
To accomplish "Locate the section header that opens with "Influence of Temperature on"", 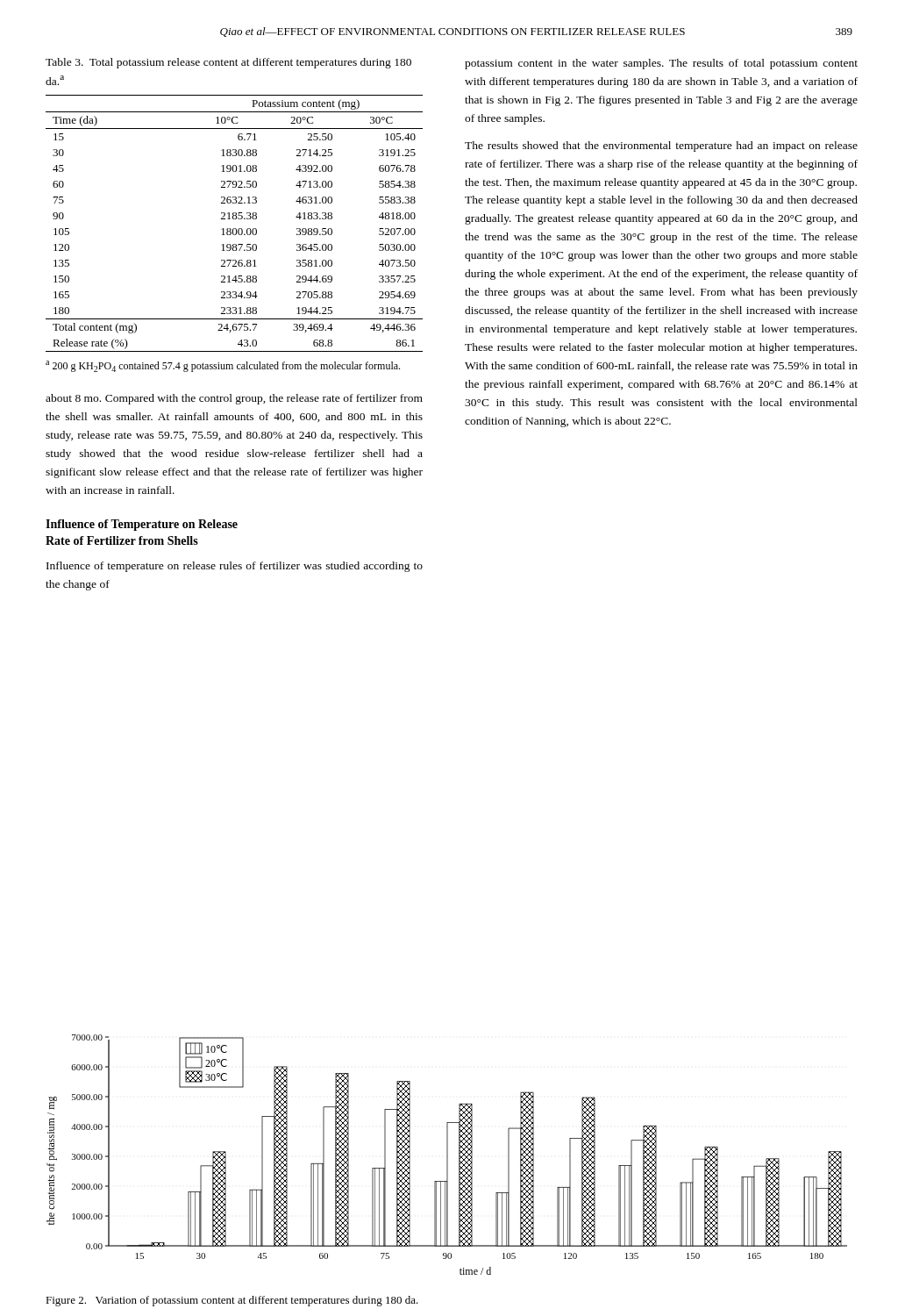I will [x=142, y=533].
